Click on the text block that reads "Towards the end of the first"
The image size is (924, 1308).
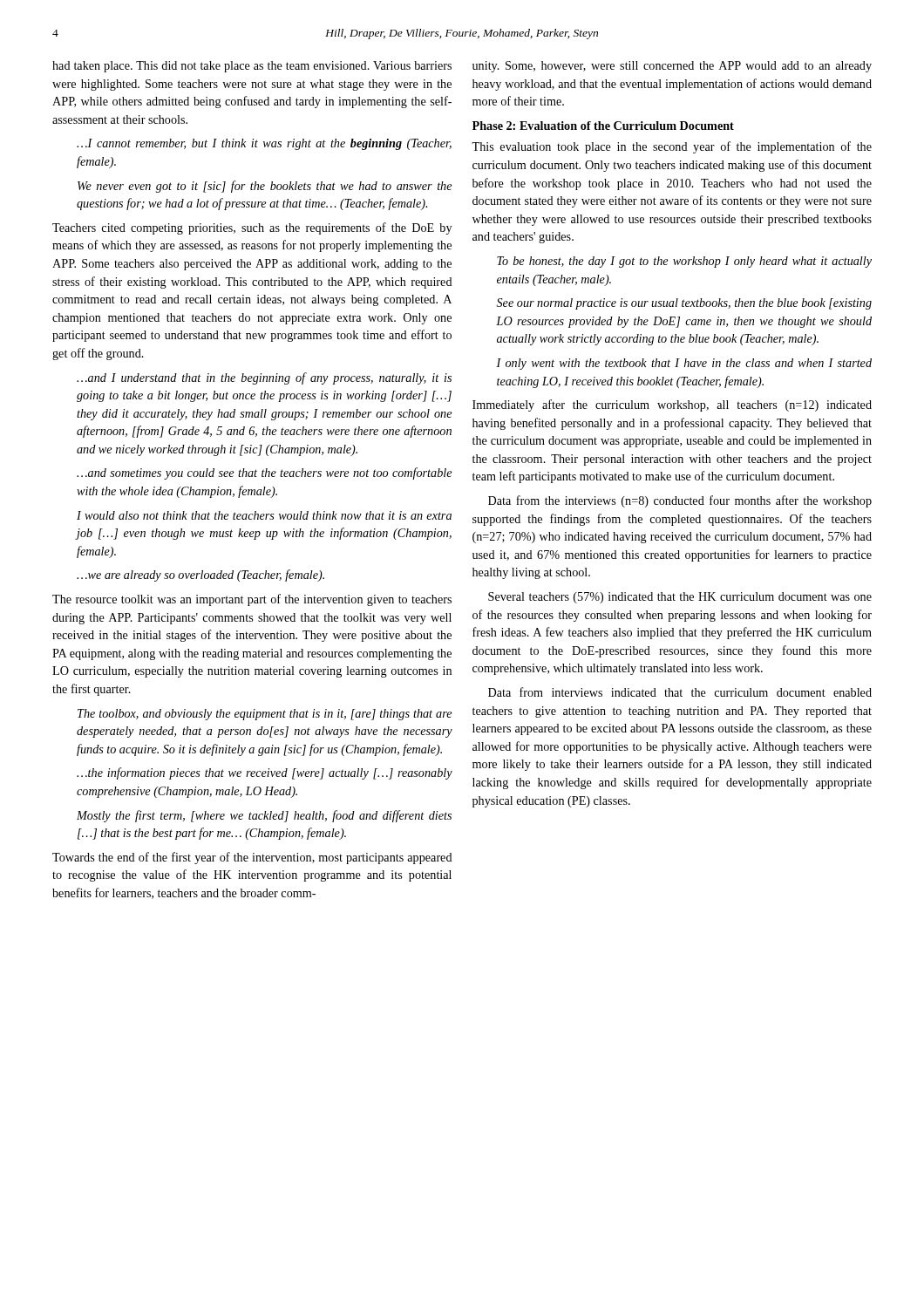click(252, 875)
